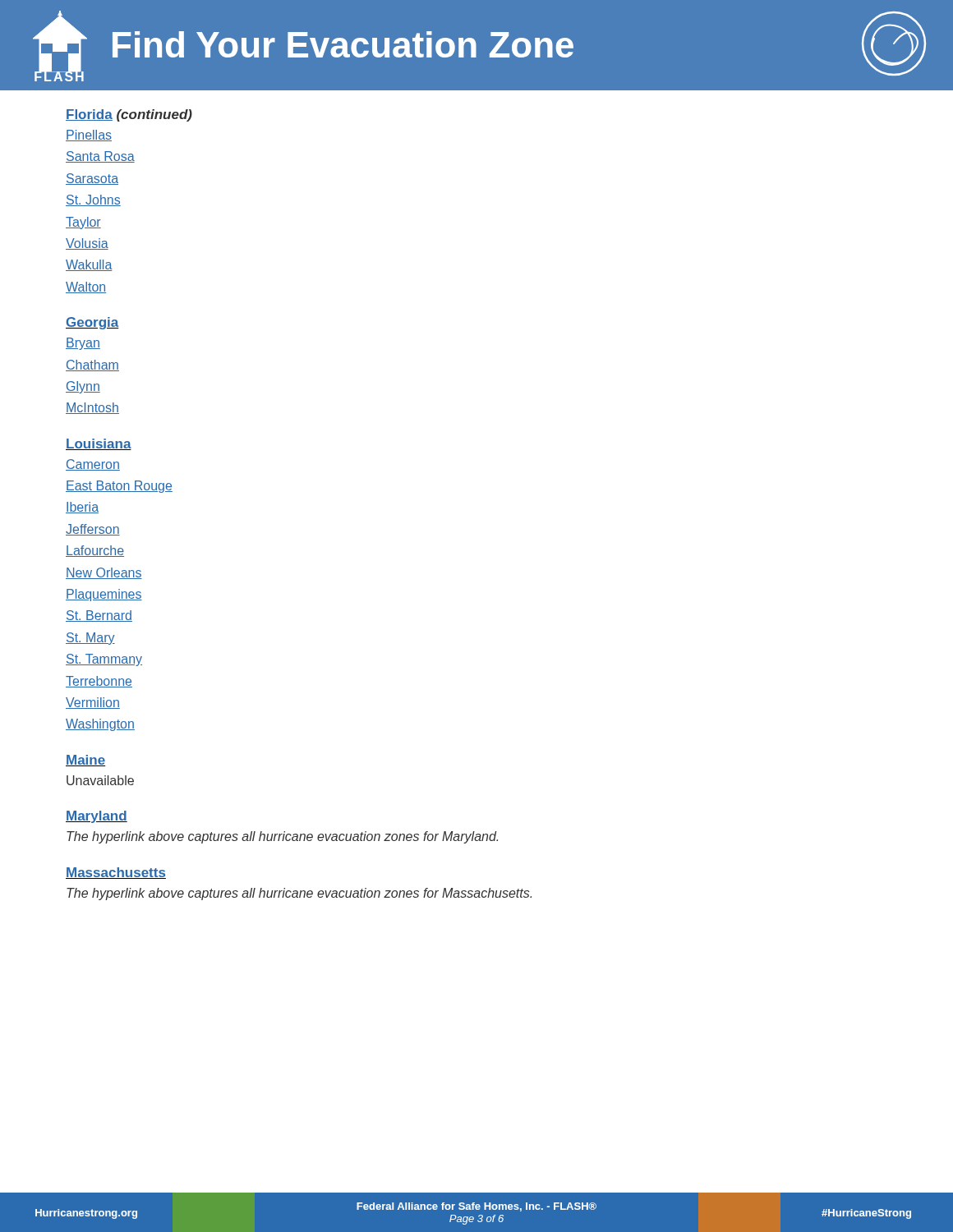953x1232 pixels.
Task: Locate the text "New Orleans"
Action: click(x=104, y=573)
